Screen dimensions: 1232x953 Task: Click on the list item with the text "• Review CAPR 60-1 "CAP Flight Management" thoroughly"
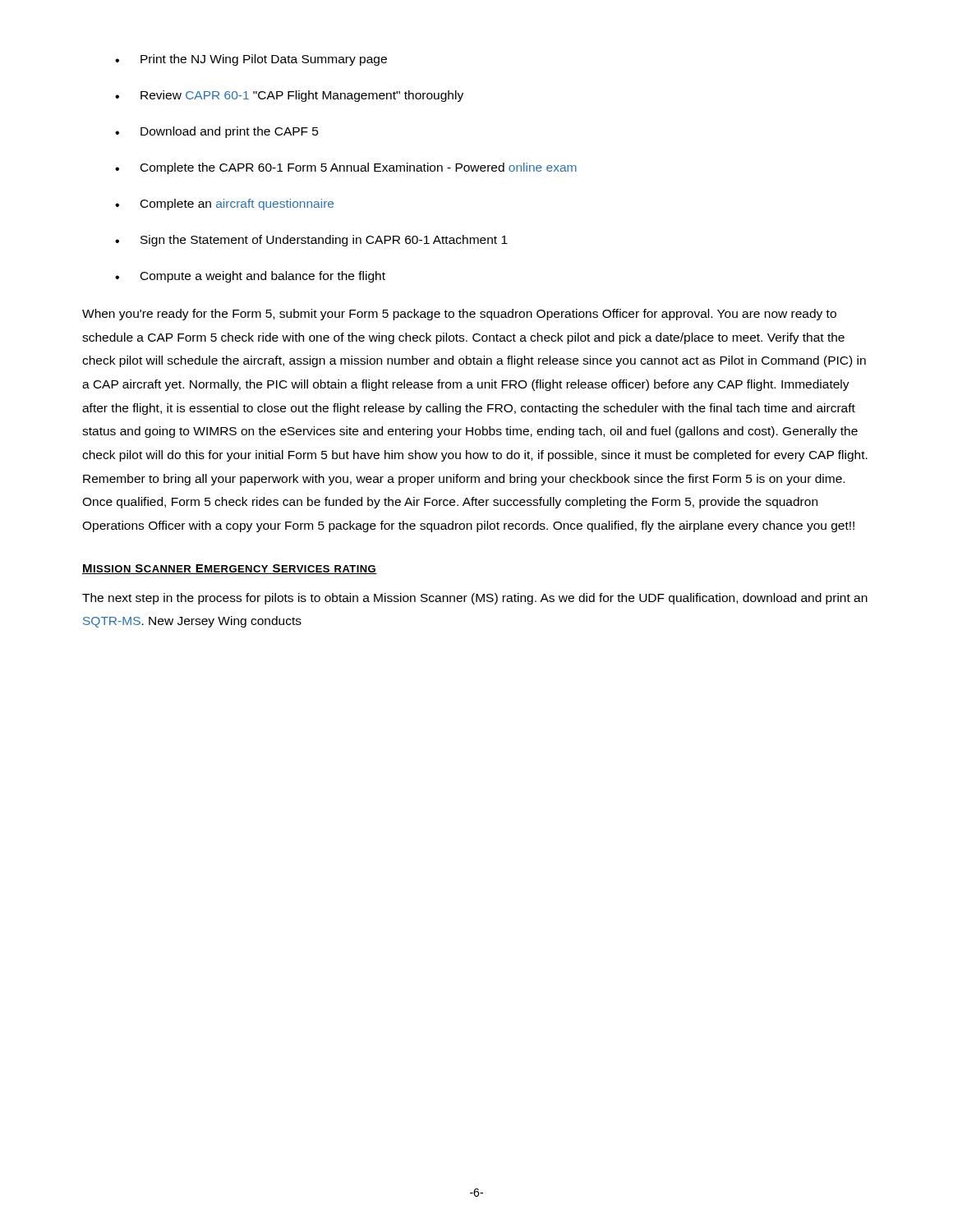click(x=289, y=96)
